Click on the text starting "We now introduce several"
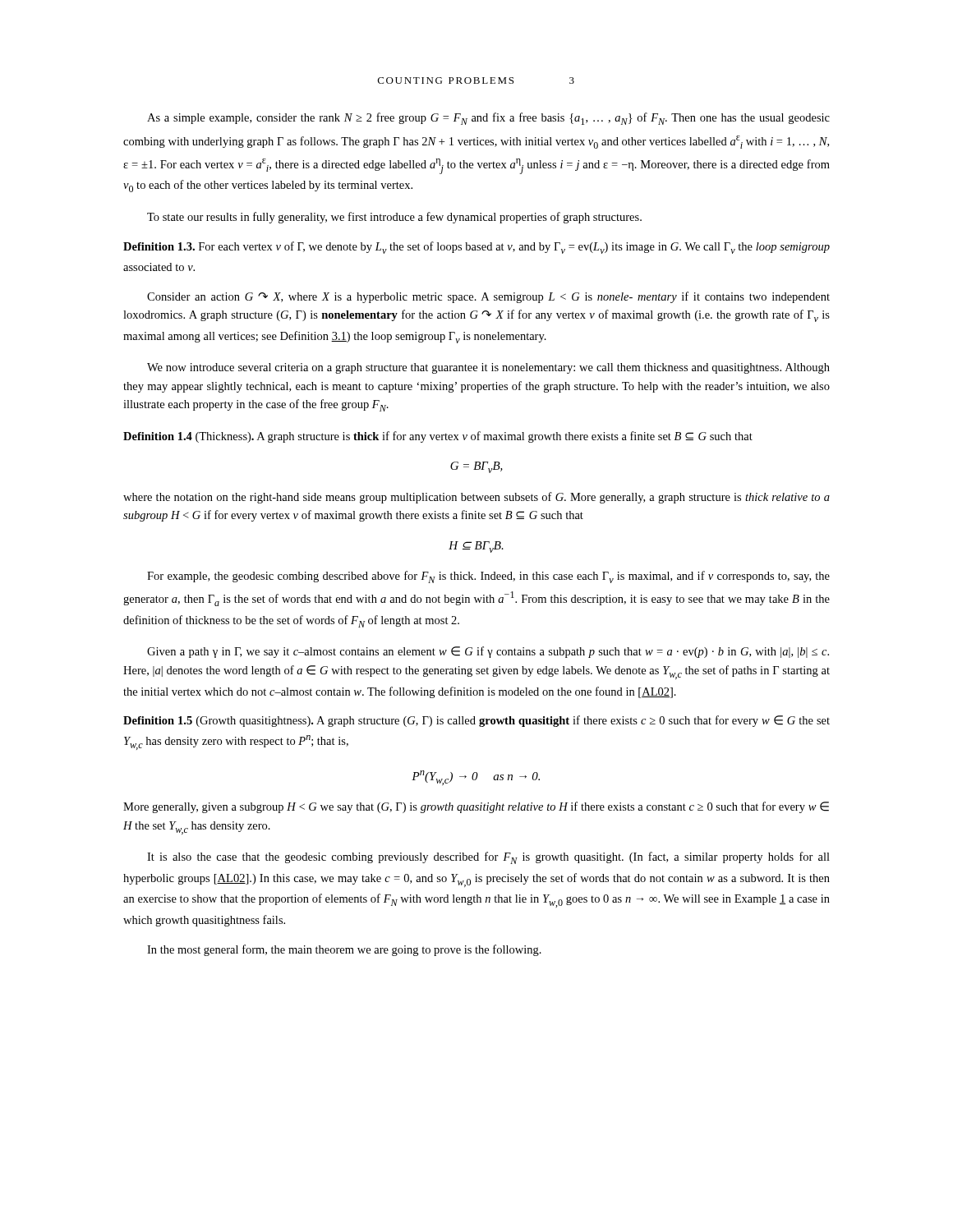 pos(476,387)
